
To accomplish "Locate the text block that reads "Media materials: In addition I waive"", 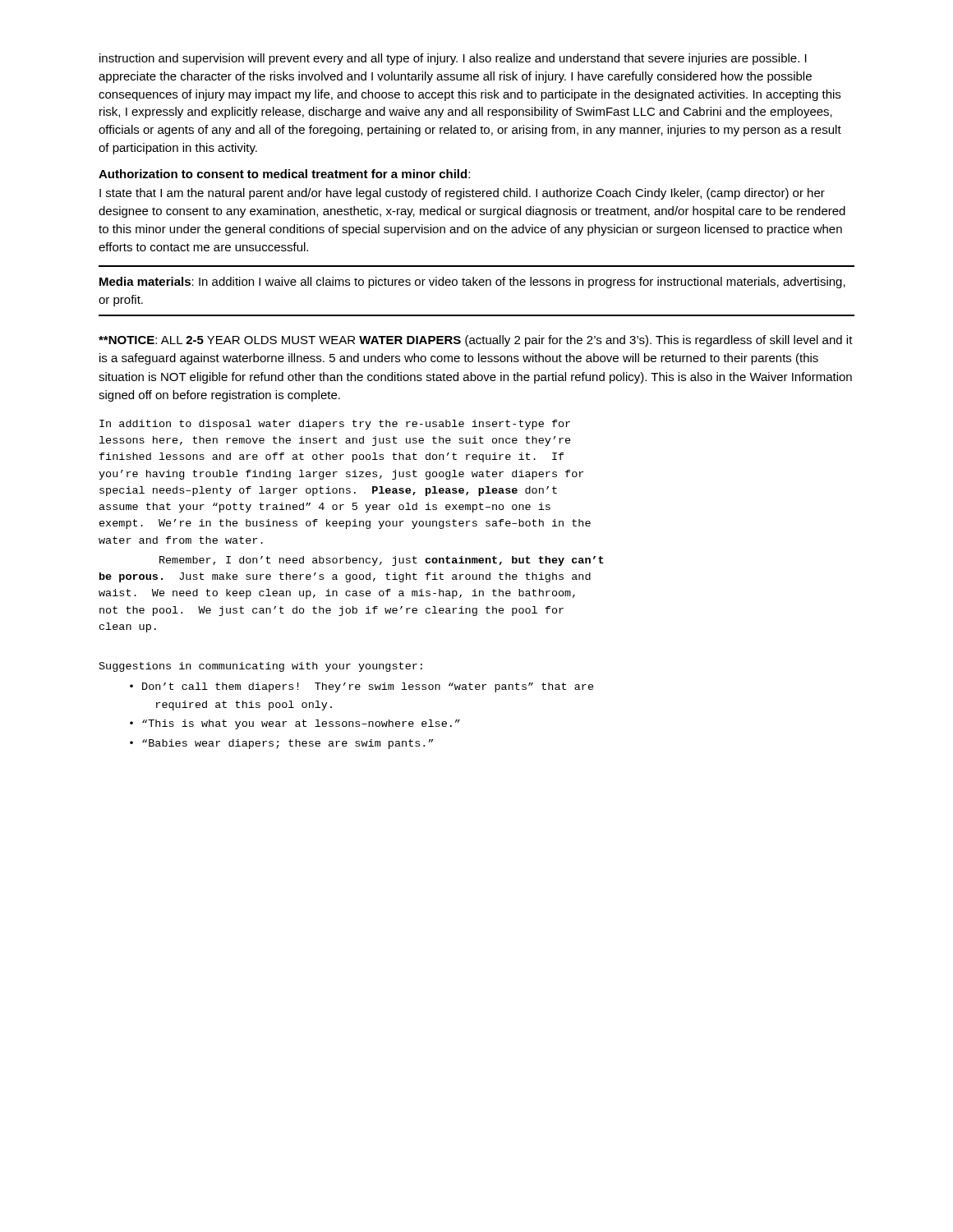I will (472, 290).
